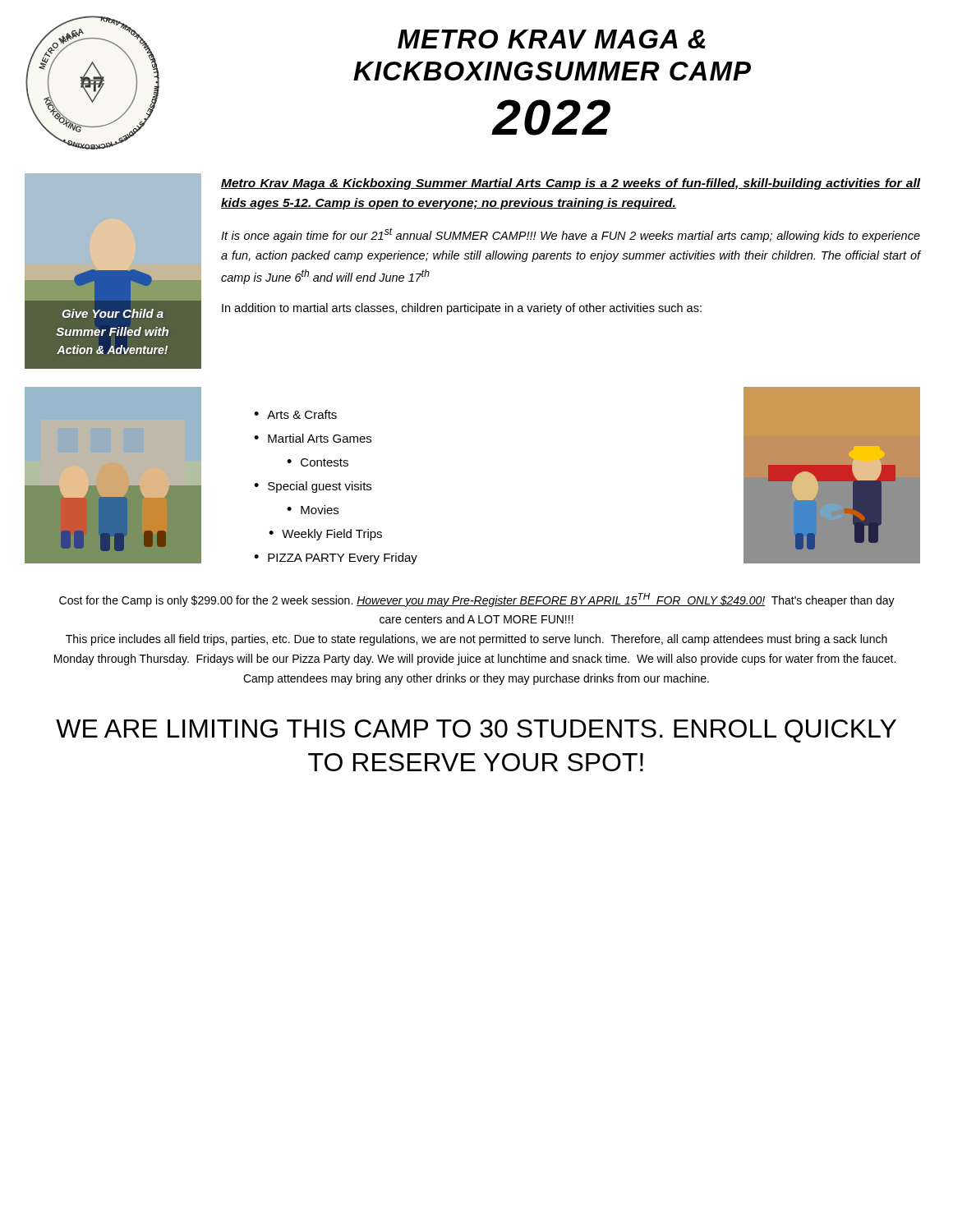
Task: Navigate to the element starting "• PIZZA PARTY Every Friday"
Action: pos(336,557)
